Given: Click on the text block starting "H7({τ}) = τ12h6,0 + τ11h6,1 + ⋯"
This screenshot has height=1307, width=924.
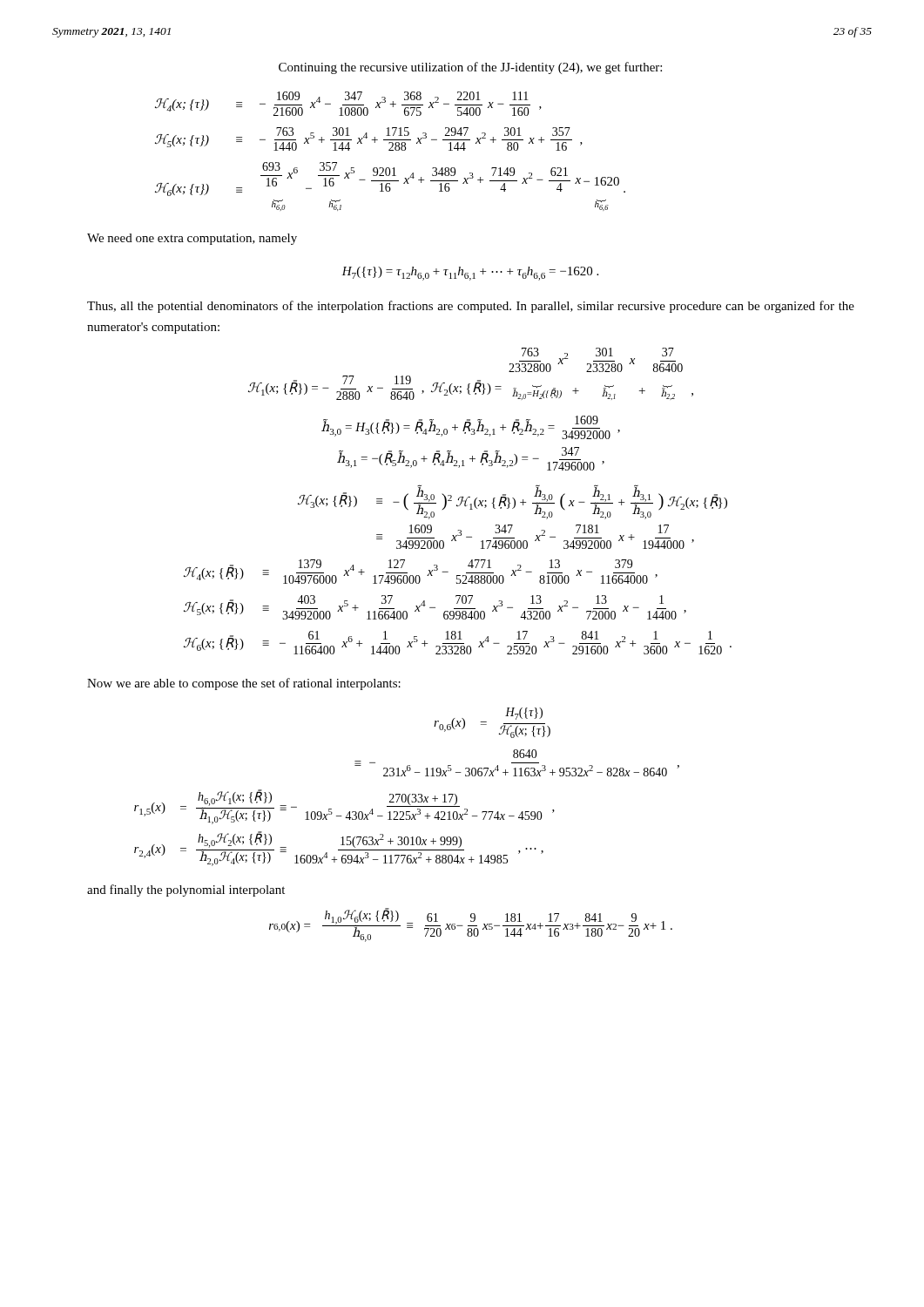Looking at the screenshot, I should click(x=471, y=272).
